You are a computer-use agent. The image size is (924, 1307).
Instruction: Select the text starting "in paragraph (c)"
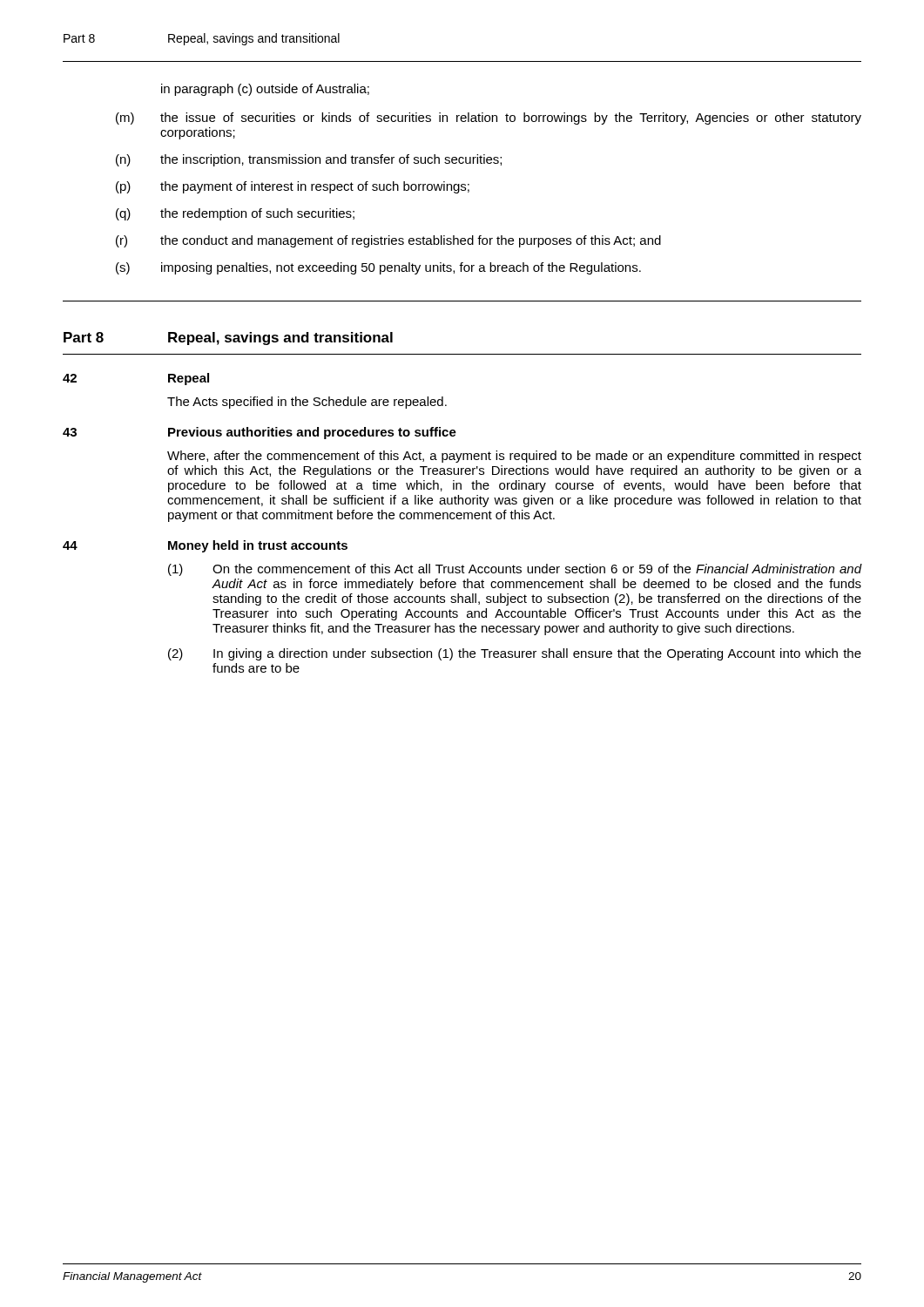pyautogui.click(x=265, y=88)
